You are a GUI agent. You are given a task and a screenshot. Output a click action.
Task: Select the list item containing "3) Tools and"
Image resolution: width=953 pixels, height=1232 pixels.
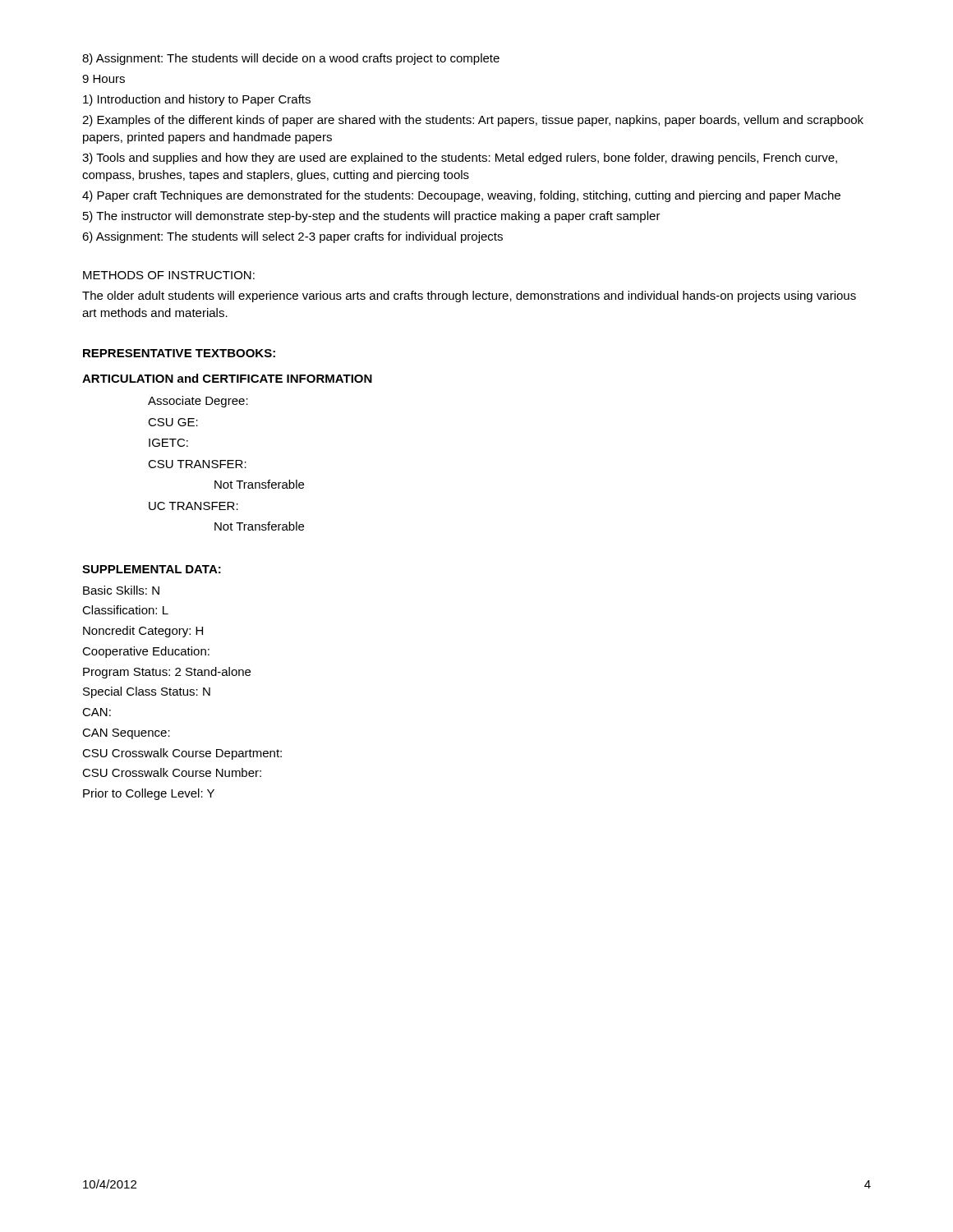460,166
